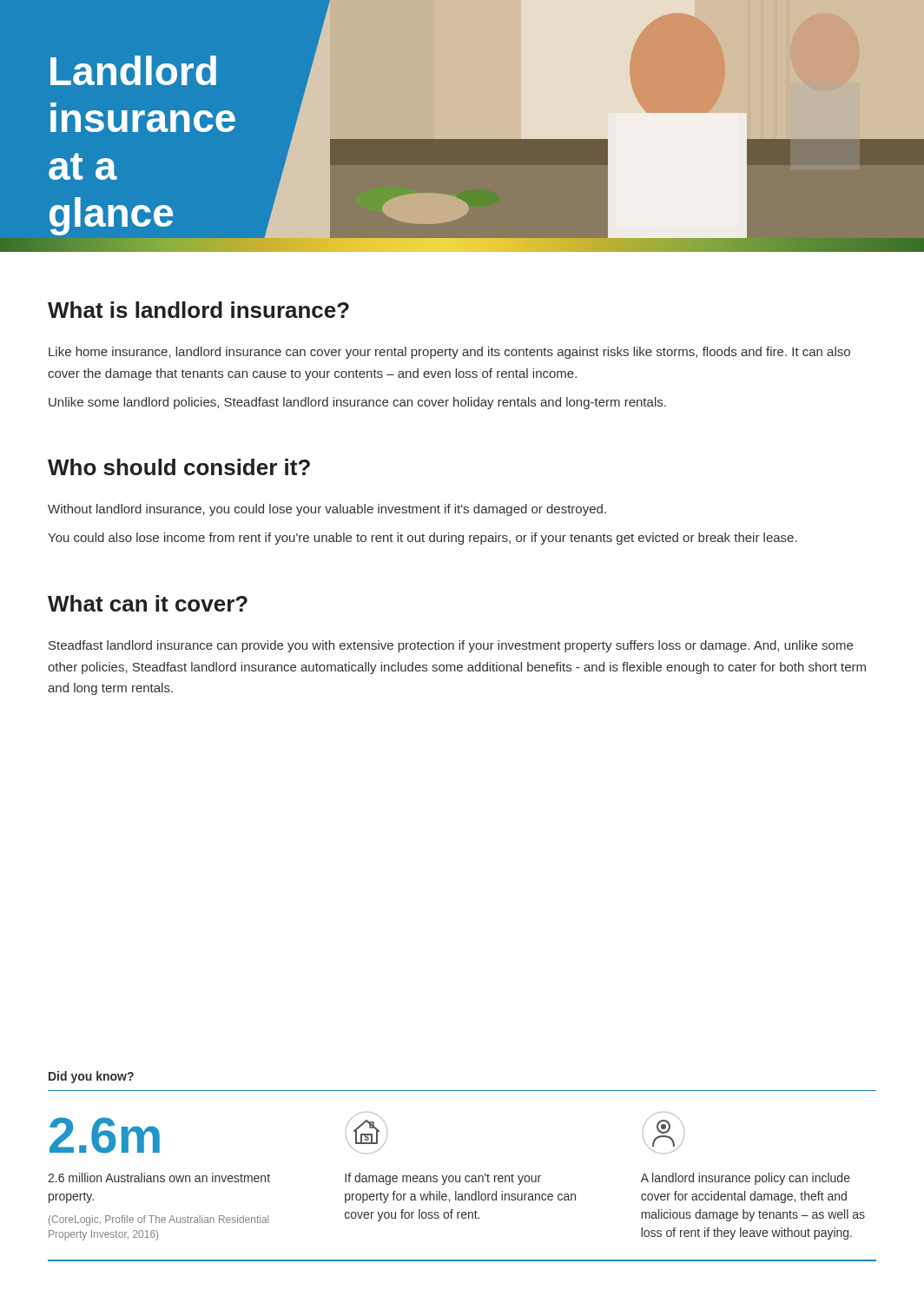
Task: Find the text starting "6 million Australians"
Action: [x=159, y=1187]
